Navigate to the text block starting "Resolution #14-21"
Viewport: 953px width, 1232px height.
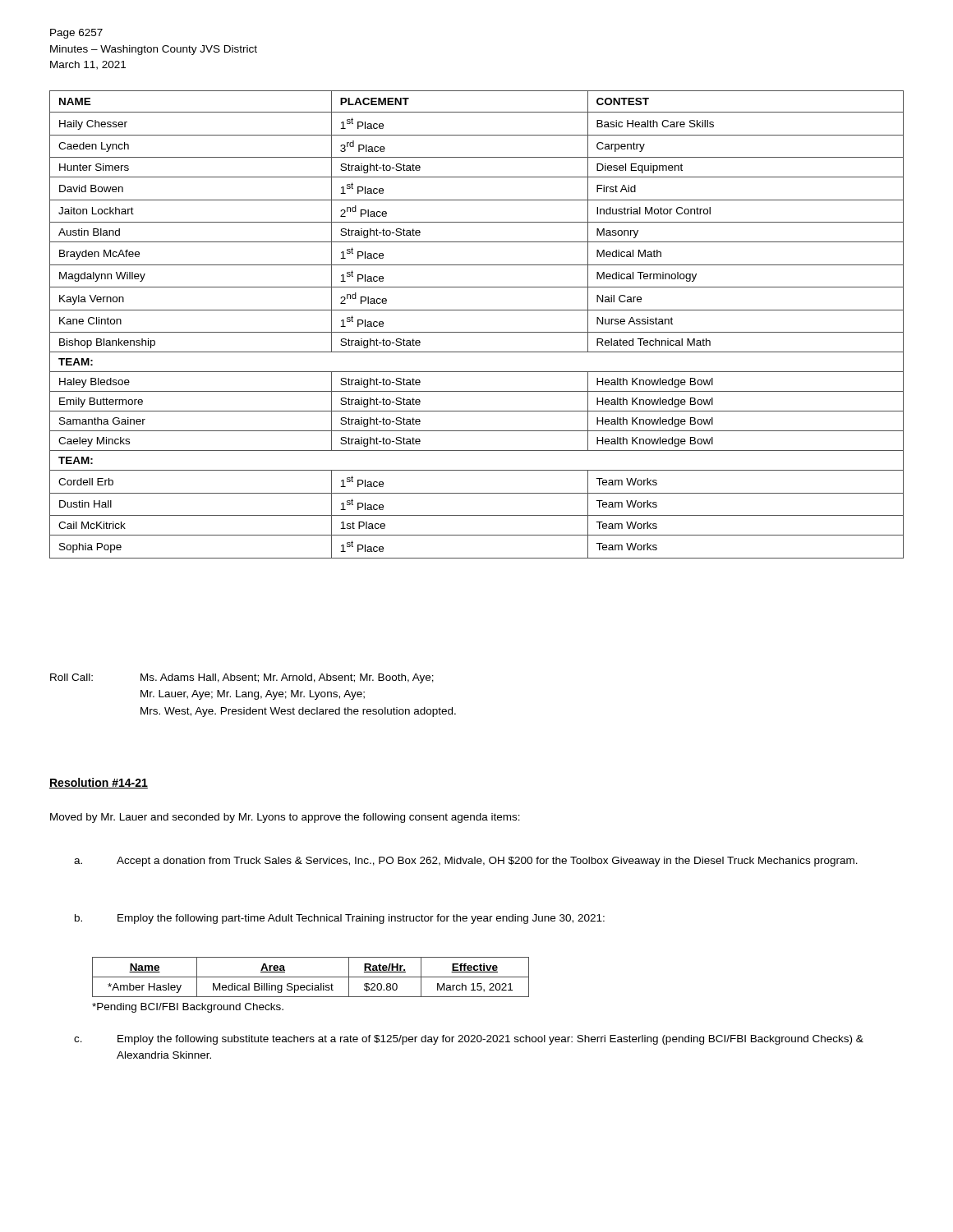coord(98,783)
